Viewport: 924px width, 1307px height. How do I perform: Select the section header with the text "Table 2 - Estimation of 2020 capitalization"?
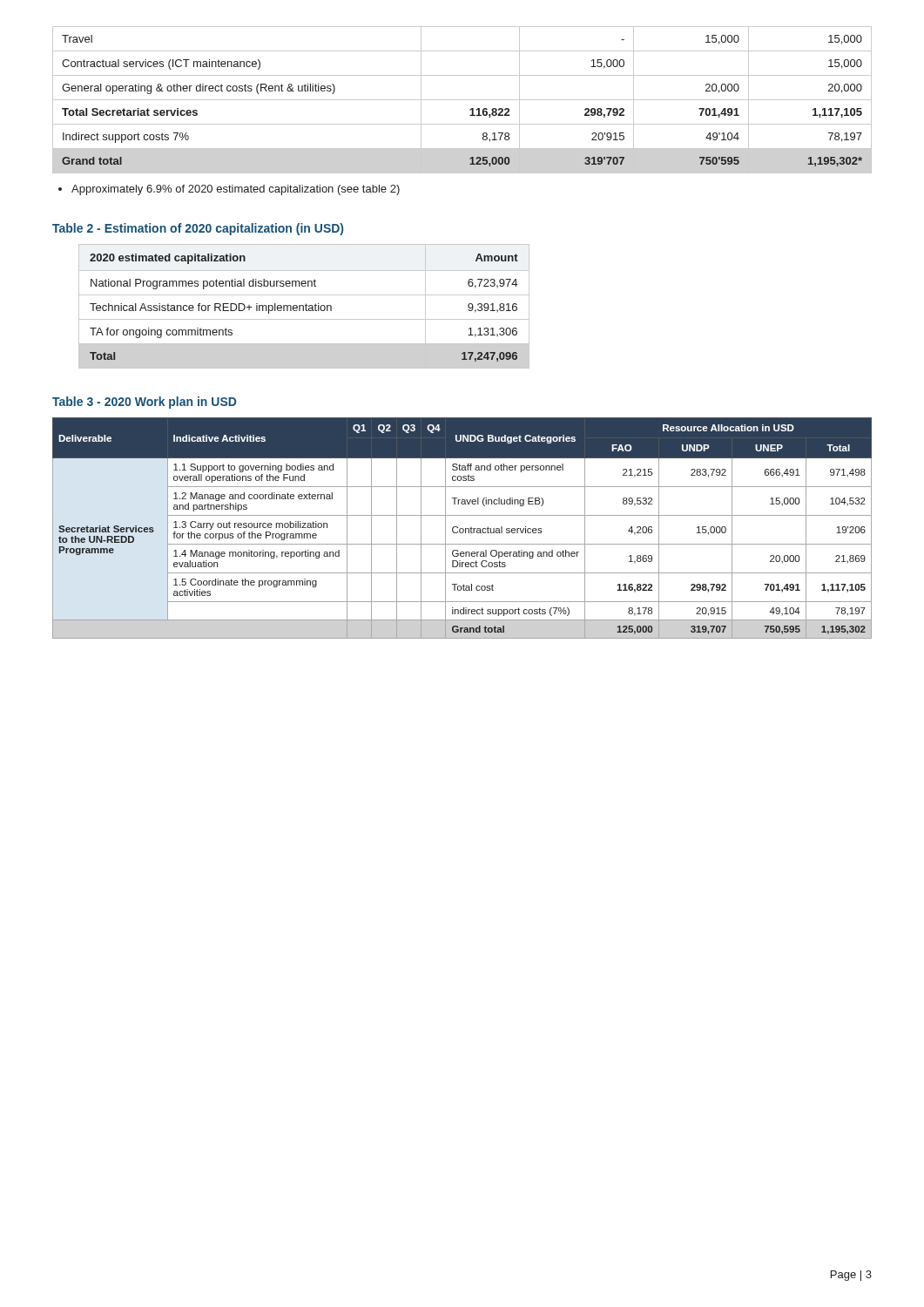pos(198,228)
